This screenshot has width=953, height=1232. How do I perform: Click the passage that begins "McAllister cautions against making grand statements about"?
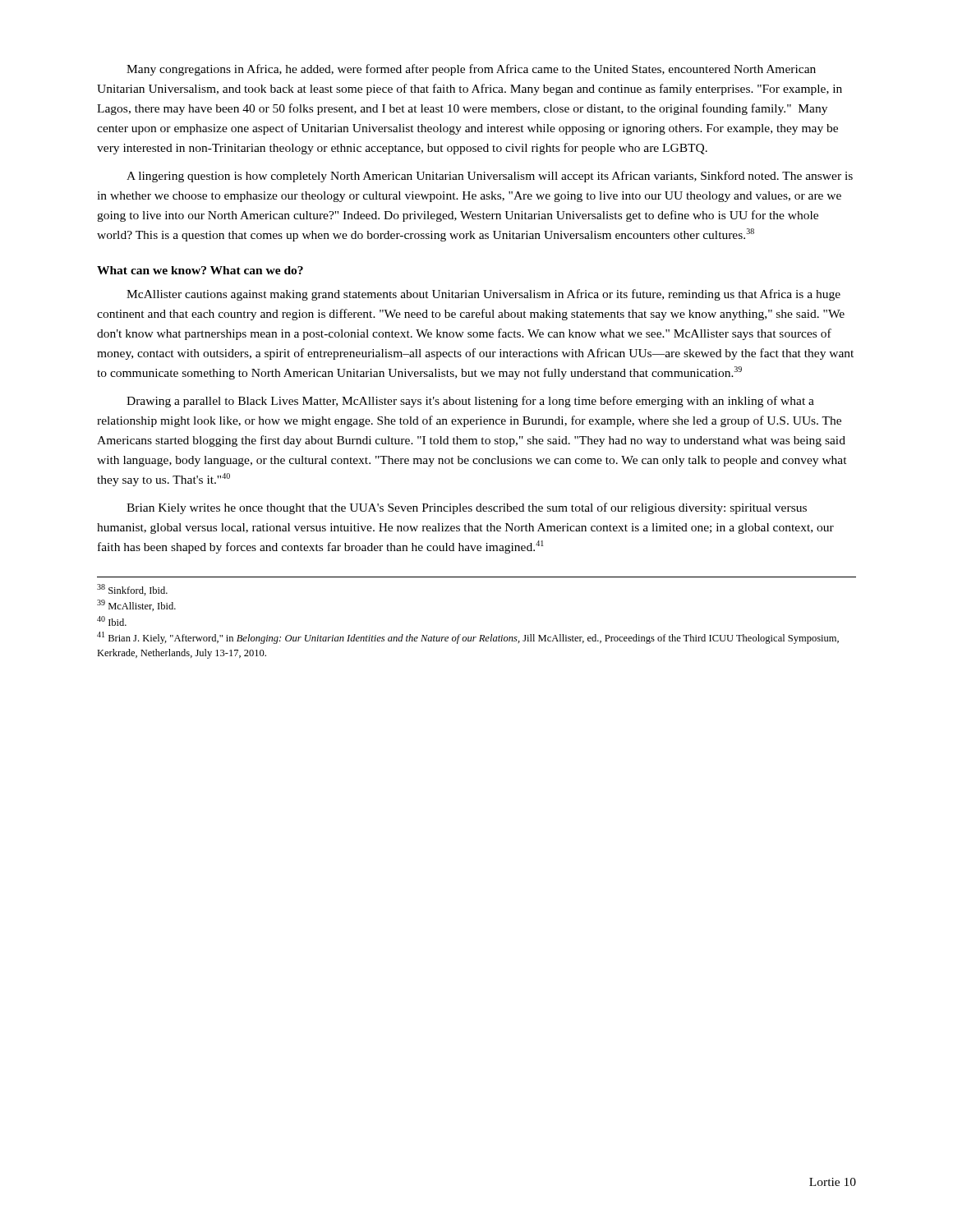pyautogui.click(x=476, y=334)
